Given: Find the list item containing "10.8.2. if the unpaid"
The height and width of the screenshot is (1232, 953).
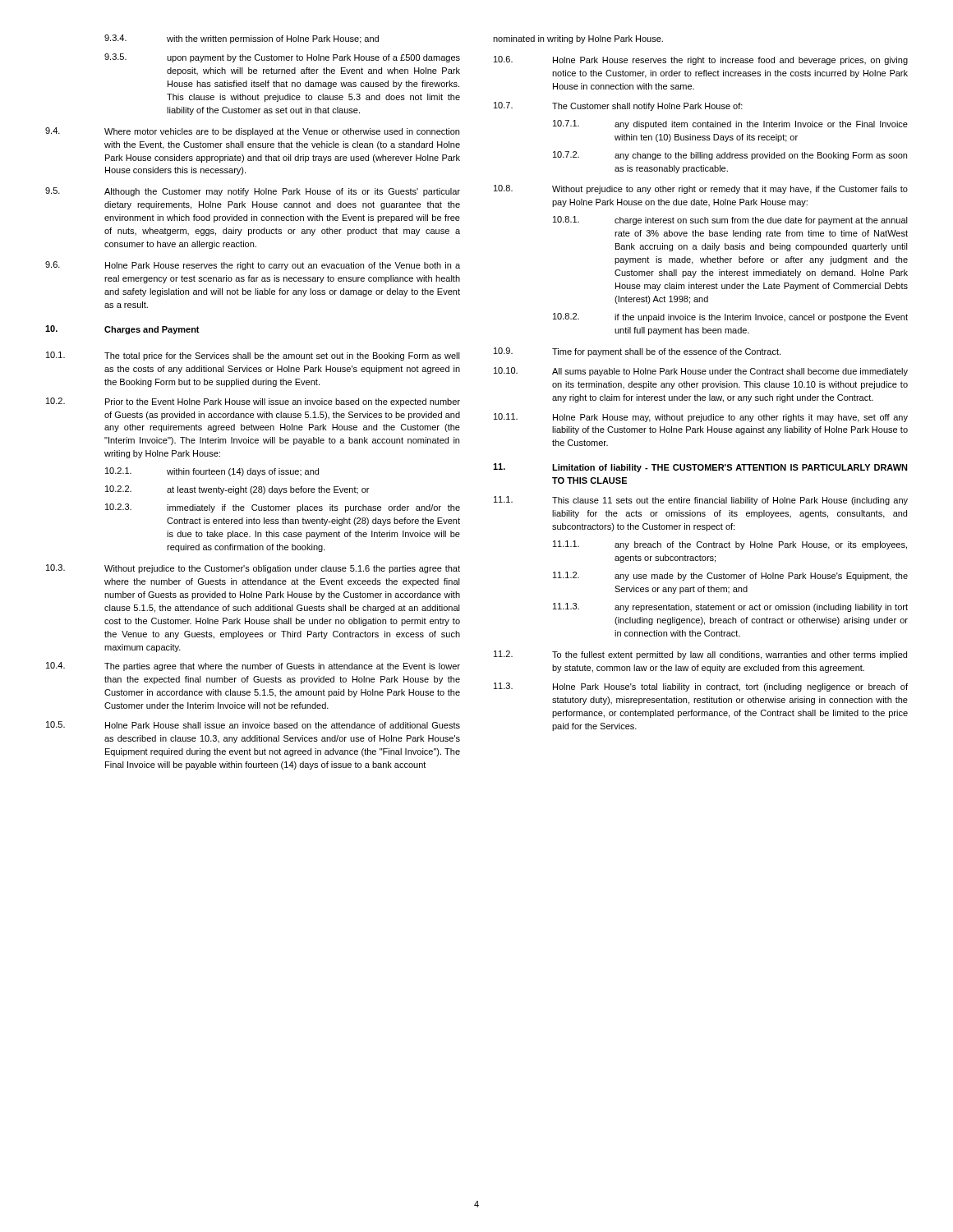Looking at the screenshot, I should pyautogui.click(x=730, y=324).
